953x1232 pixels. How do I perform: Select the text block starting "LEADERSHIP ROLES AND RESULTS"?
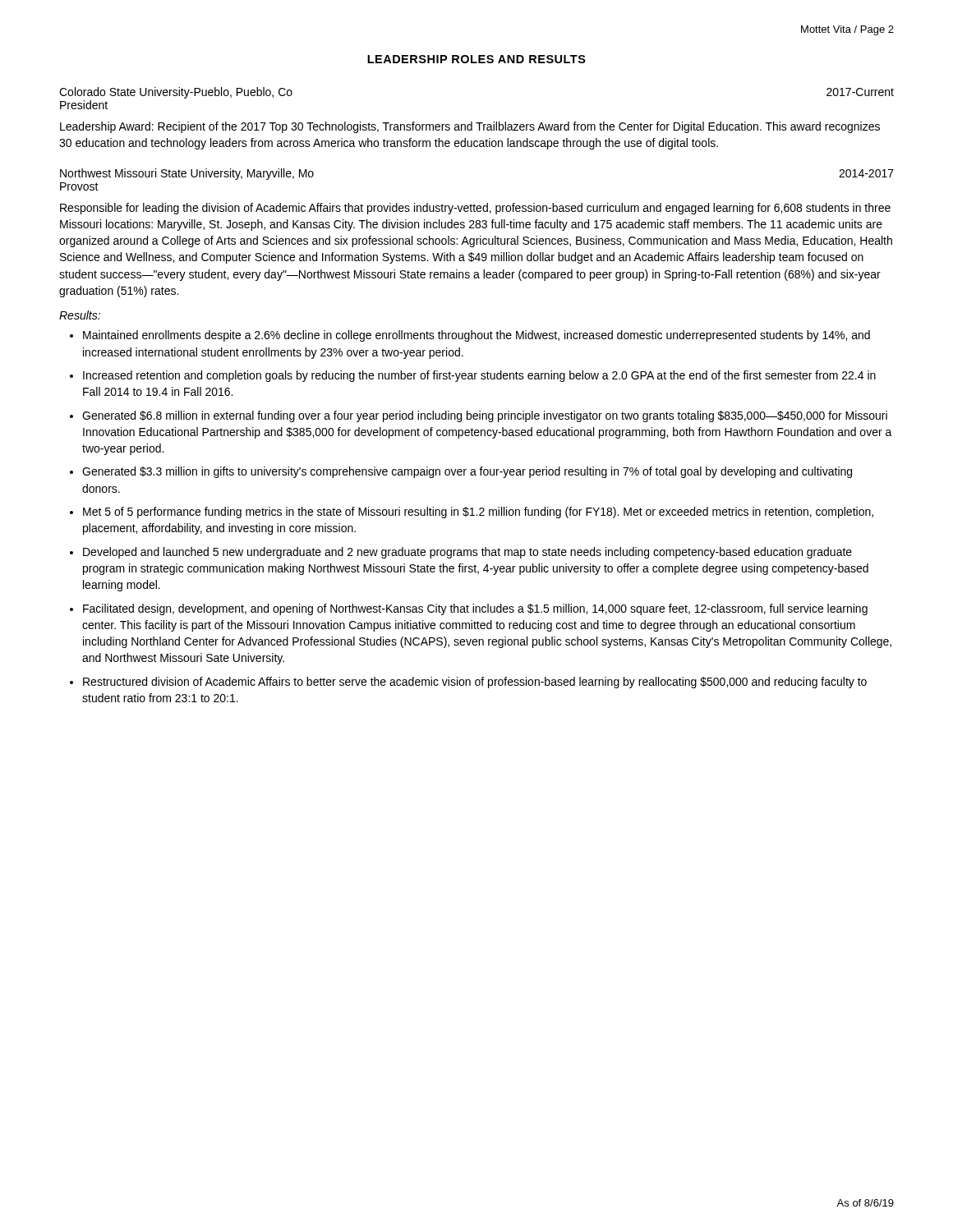point(476,59)
